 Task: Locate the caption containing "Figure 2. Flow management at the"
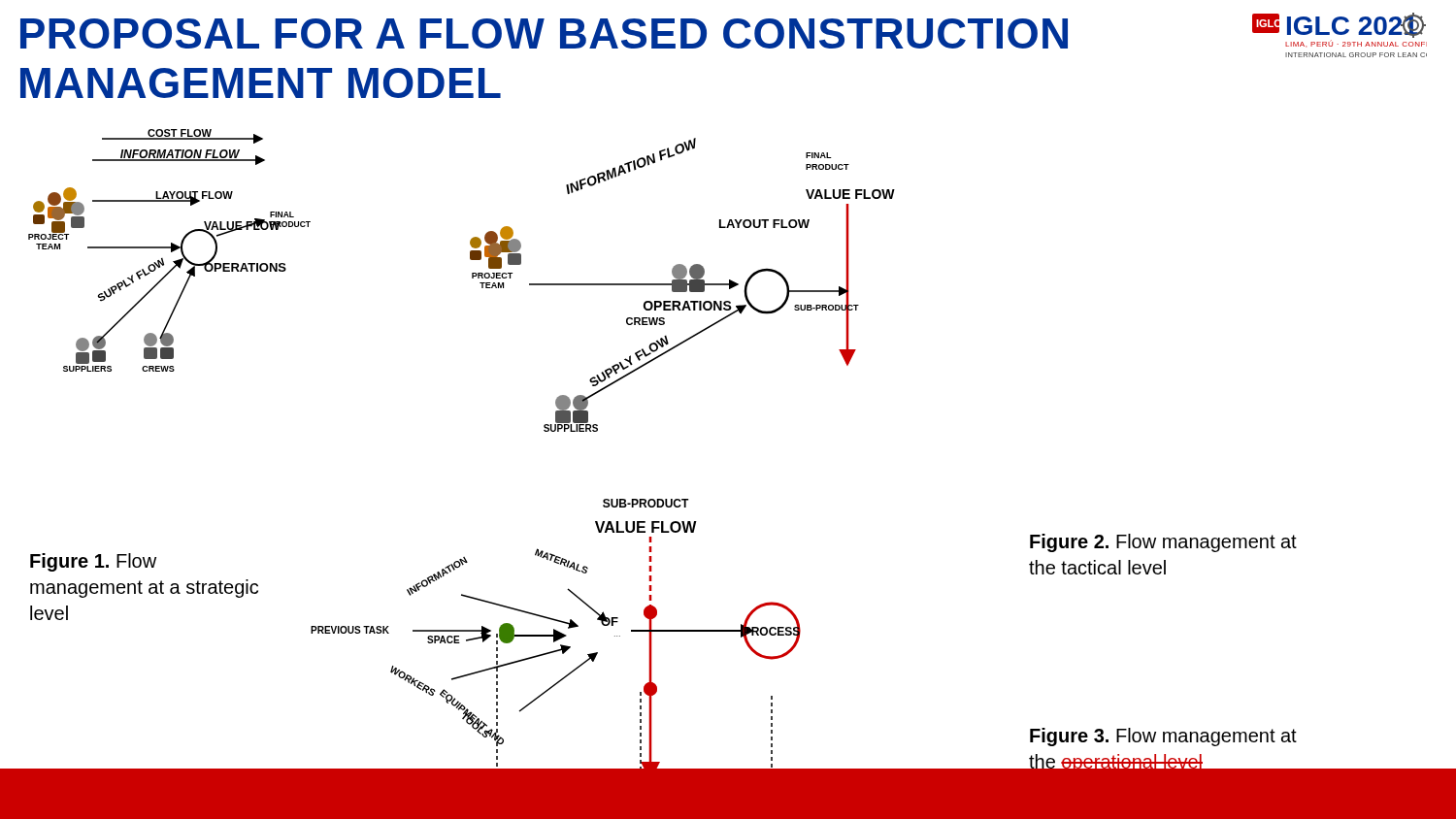[x=1163, y=555]
